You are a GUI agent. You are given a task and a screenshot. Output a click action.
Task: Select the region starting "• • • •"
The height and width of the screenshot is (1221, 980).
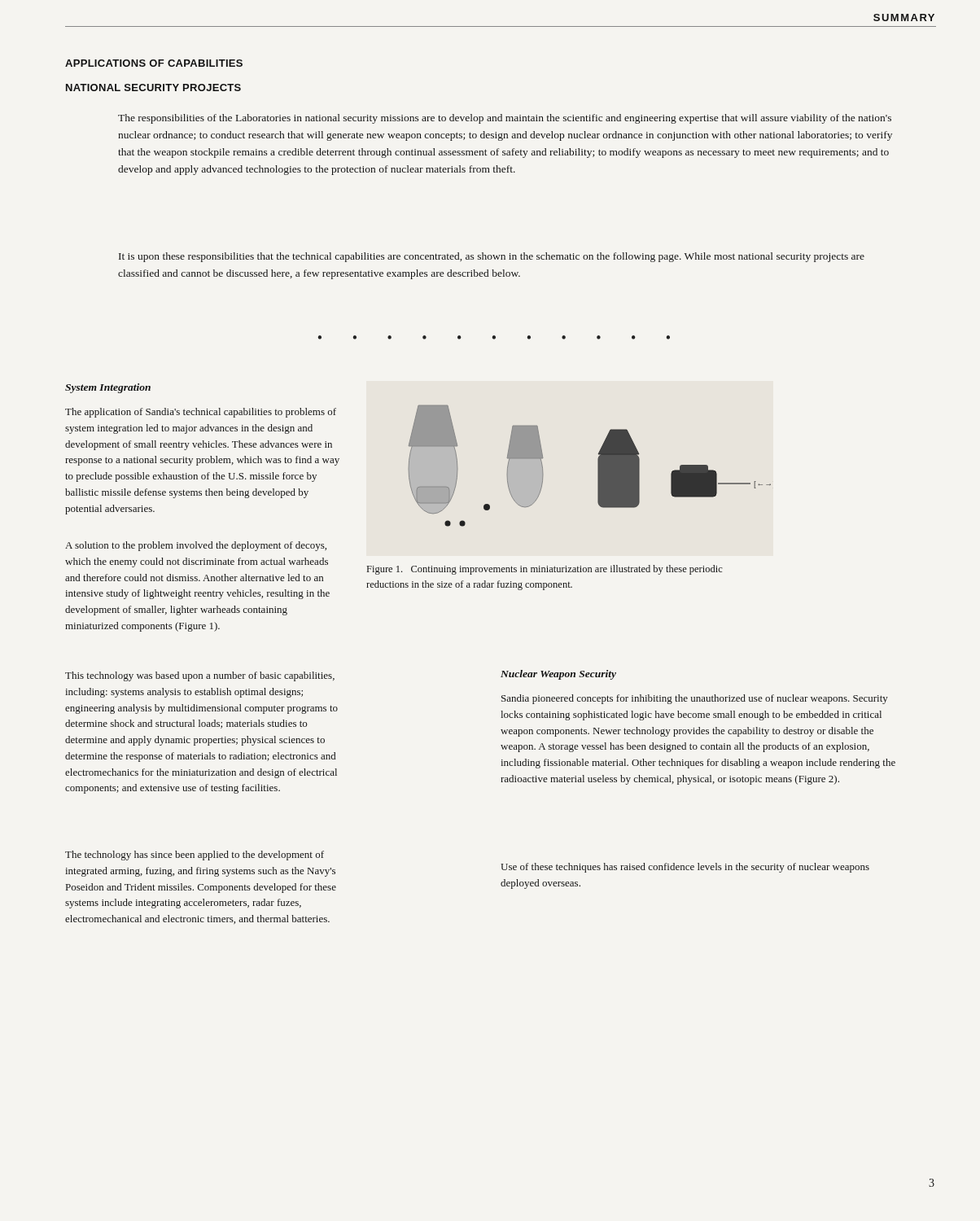click(501, 338)
